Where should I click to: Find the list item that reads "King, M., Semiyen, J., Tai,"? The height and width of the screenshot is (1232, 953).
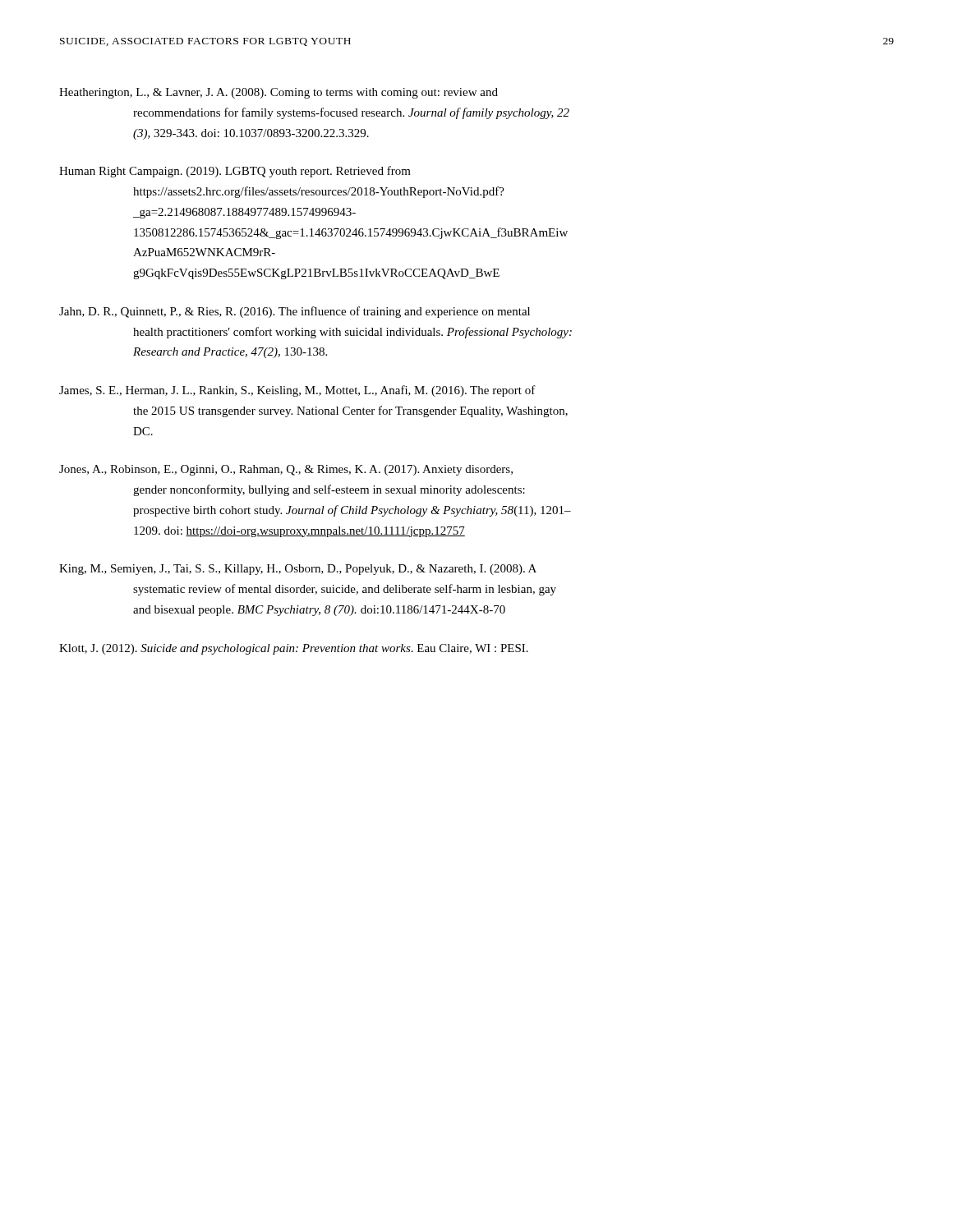click(x=476, y=589)
